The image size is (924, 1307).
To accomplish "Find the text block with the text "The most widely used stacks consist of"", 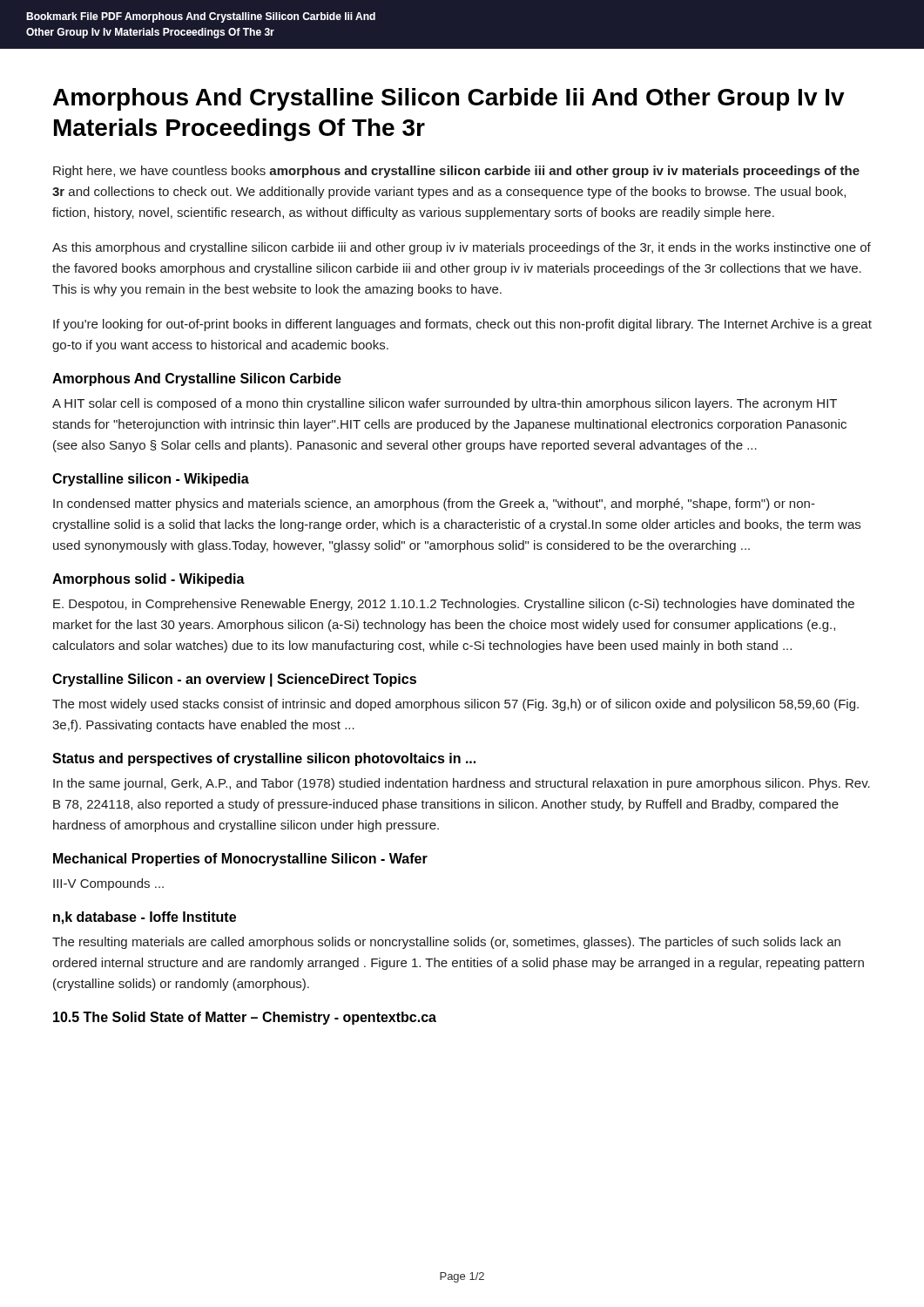I will (456, 714).
